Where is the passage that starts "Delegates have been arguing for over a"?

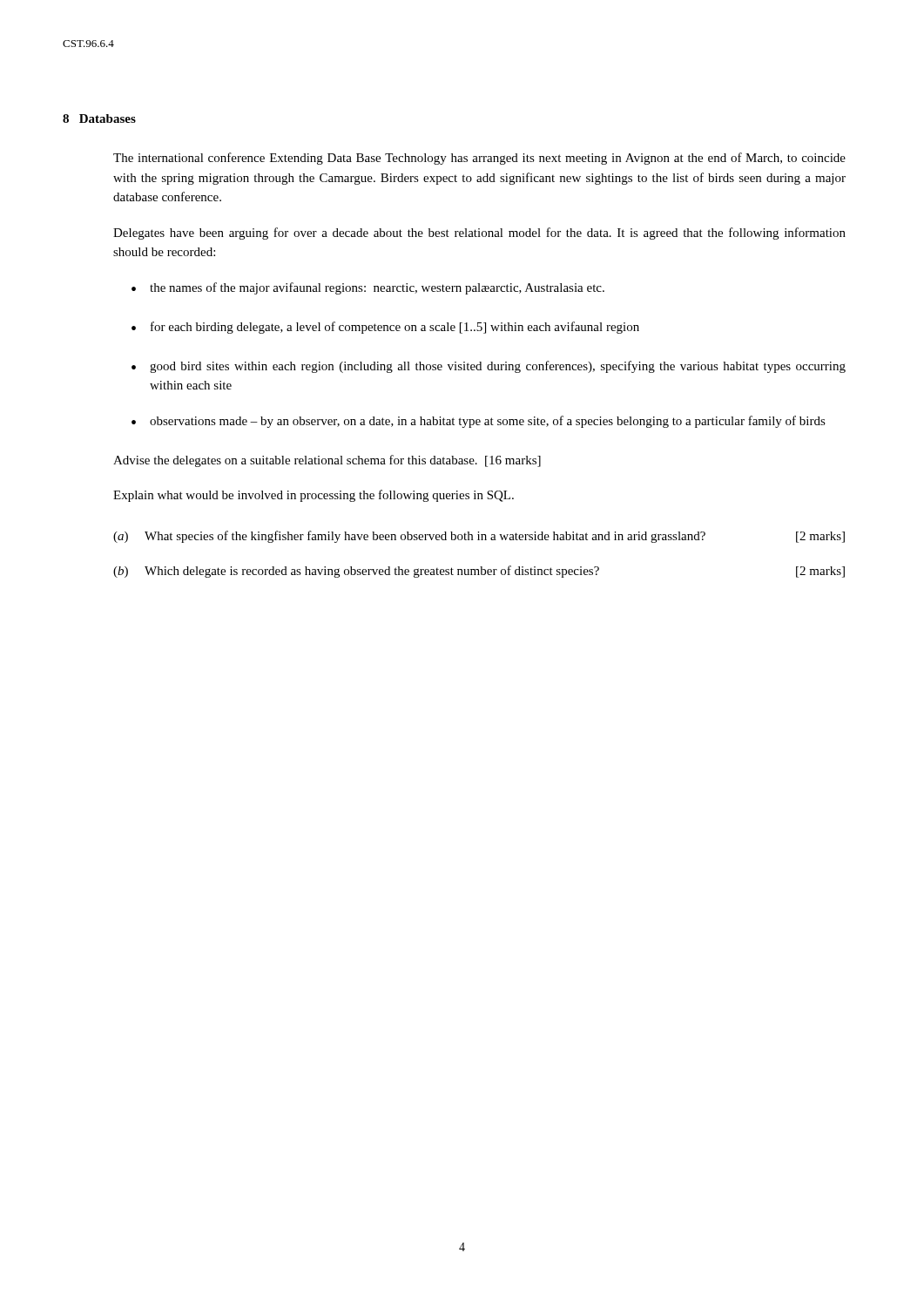pyautogui.click(x=479, y=242)
